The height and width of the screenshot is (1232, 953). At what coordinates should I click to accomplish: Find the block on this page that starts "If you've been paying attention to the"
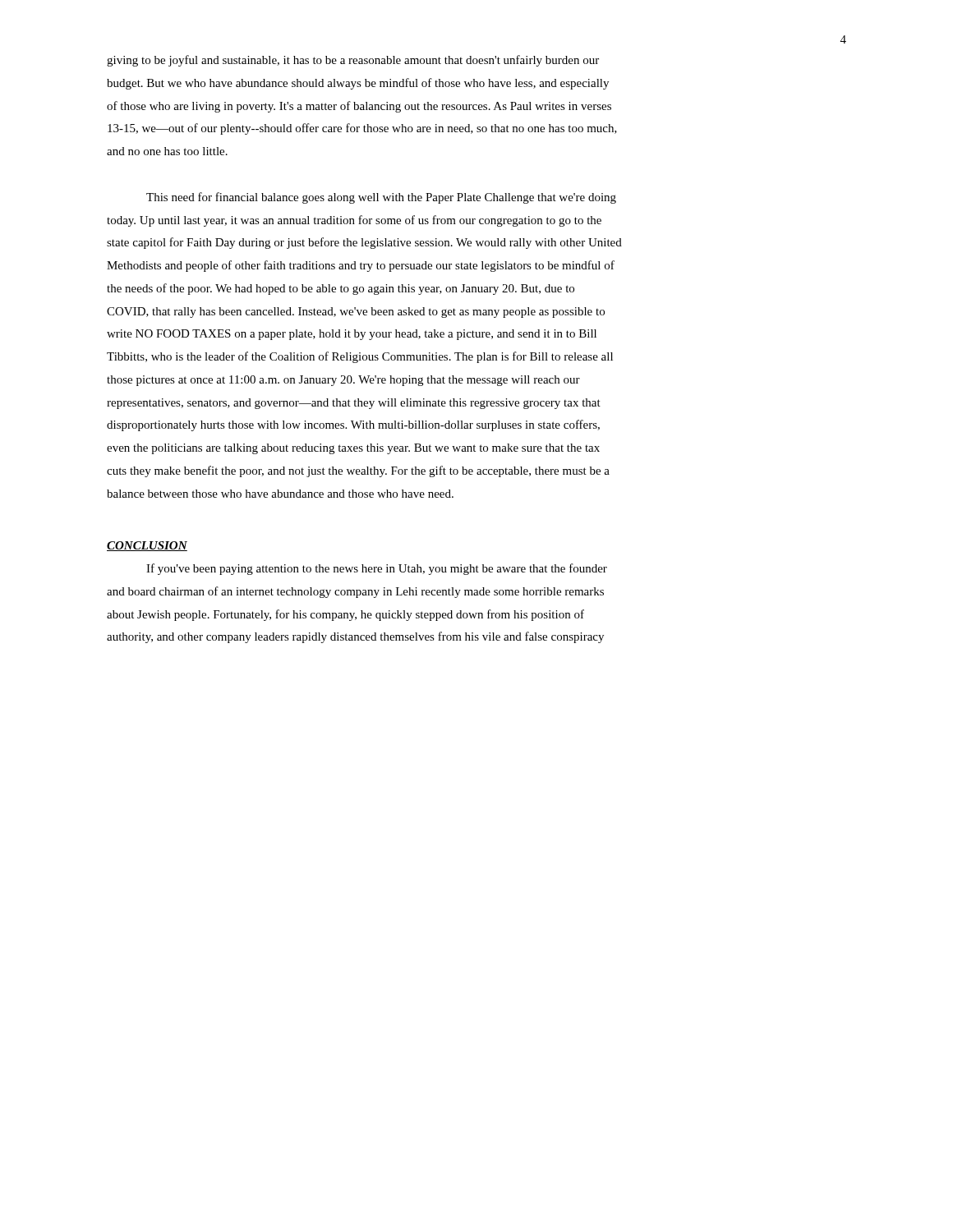(476, 603)
